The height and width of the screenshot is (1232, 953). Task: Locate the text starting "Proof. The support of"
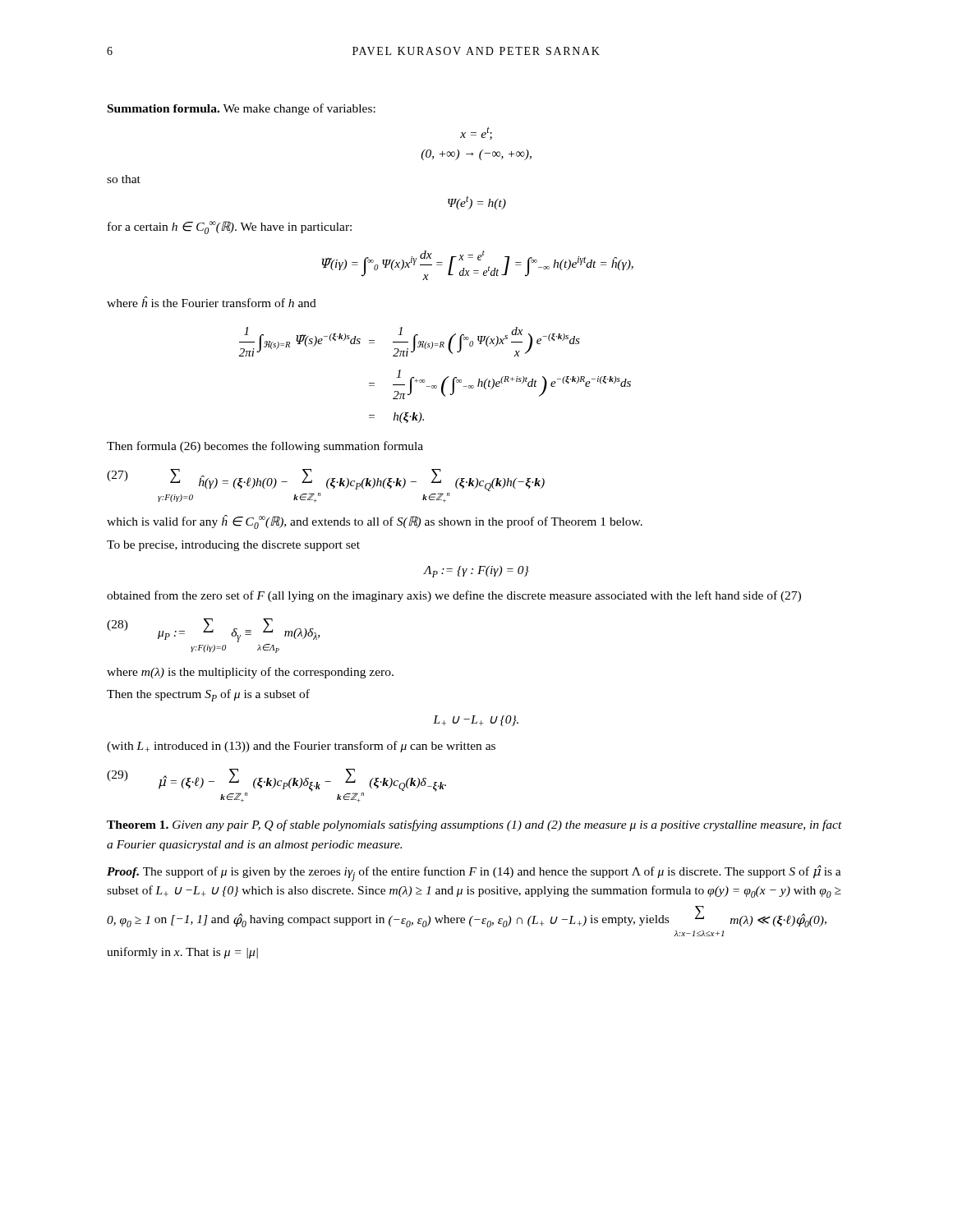[x=474, y=911]
